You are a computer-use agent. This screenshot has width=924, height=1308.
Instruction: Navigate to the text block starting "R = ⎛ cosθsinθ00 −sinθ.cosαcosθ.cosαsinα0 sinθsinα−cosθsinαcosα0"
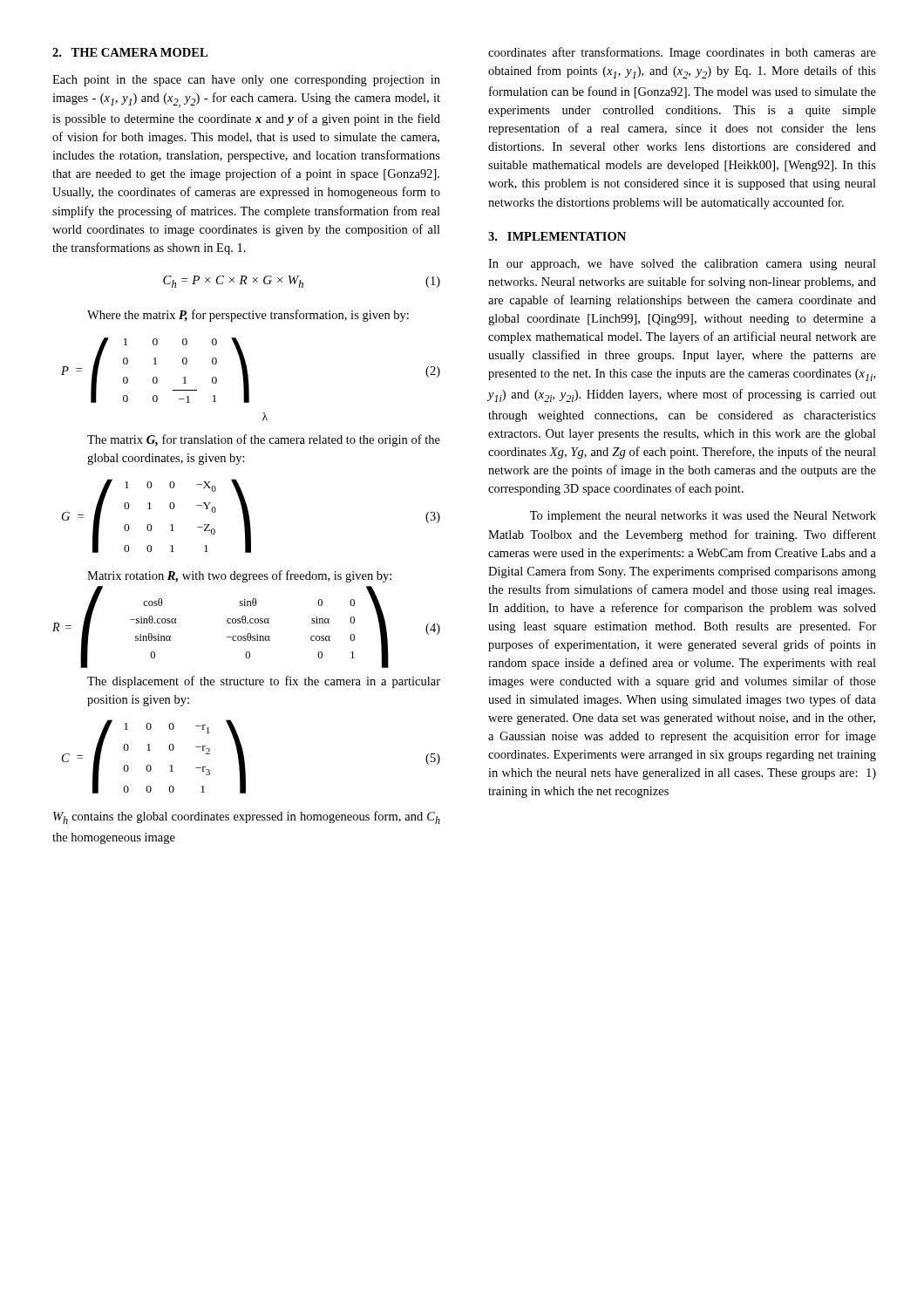(246, 628)
